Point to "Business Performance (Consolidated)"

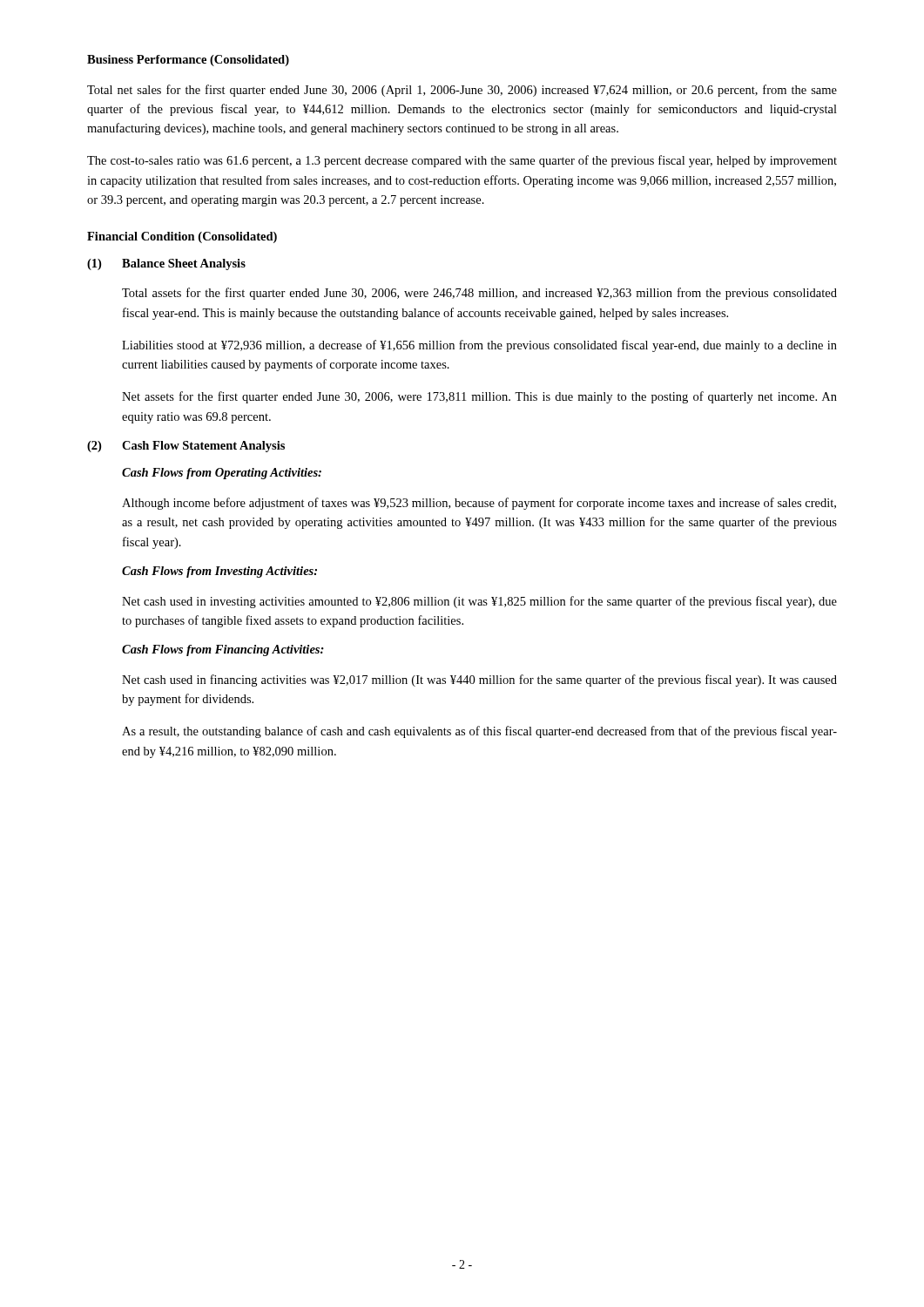(x=188, y=61)
